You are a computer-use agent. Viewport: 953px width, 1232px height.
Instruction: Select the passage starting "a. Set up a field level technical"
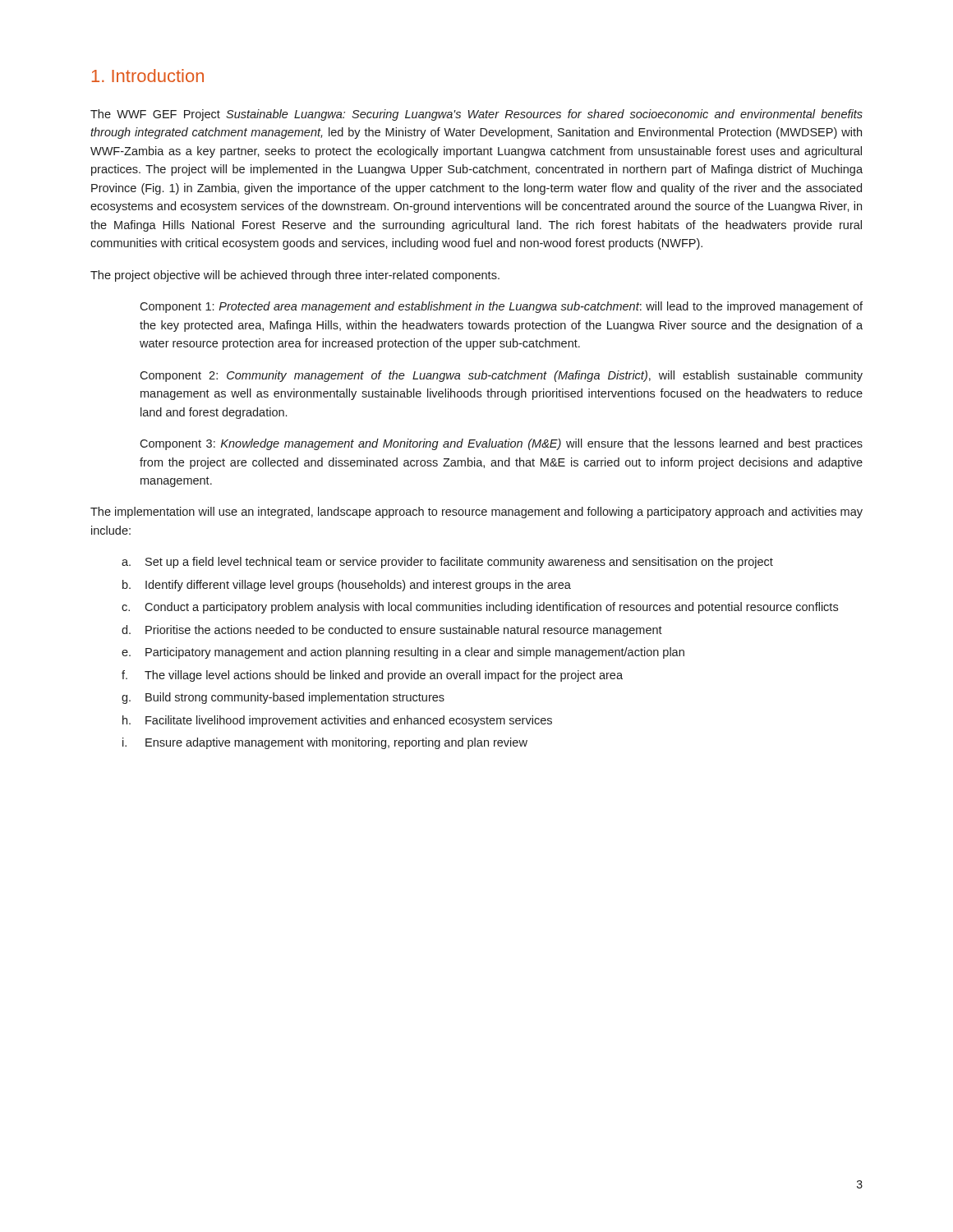click(x=492, y=562)
